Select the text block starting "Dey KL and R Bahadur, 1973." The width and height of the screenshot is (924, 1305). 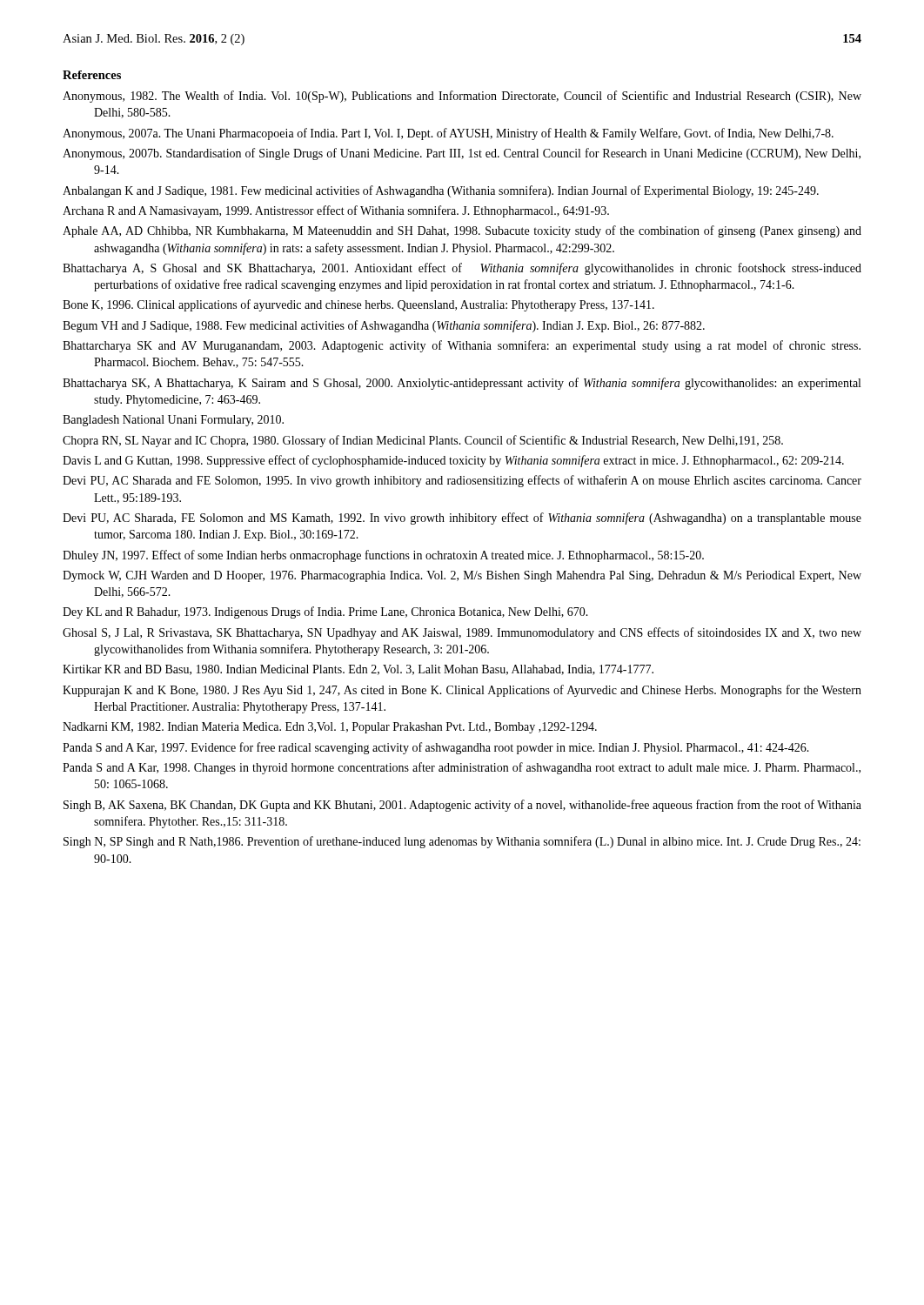(326, 612)
